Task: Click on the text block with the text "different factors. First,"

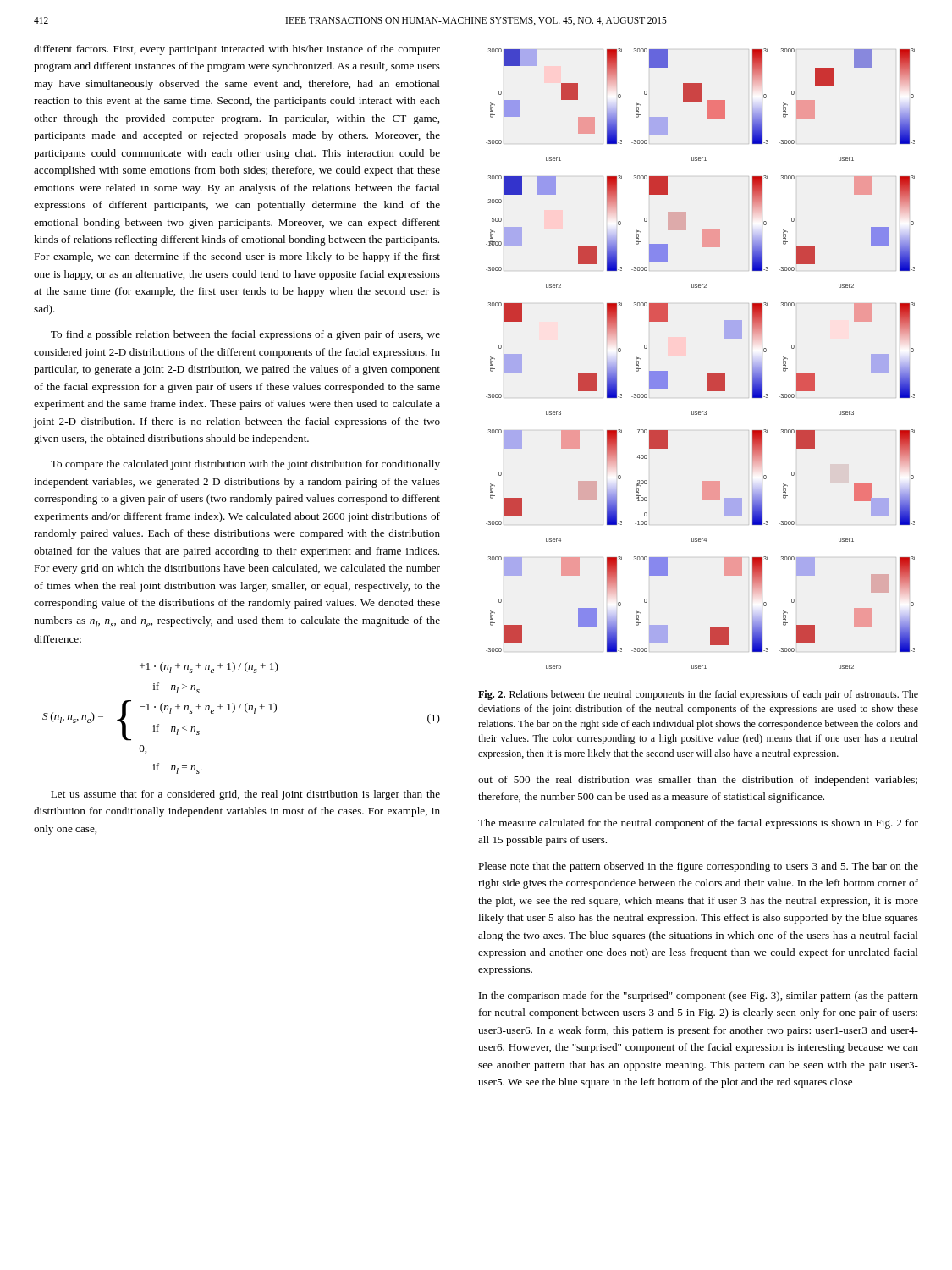Action: click(x=237, y=179)
